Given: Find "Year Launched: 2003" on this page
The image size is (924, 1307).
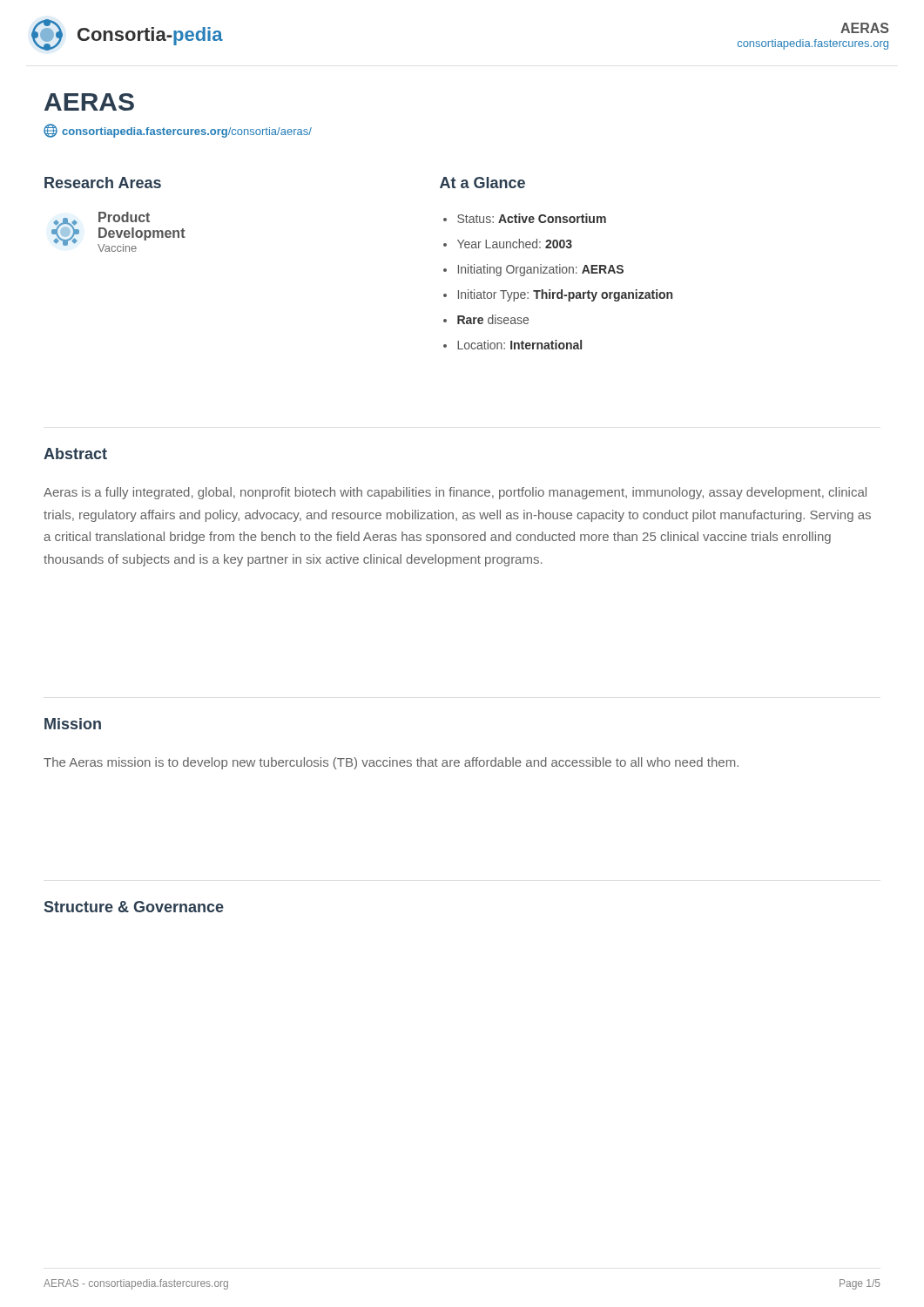Looking at the screenshot, I should (514, 244).
